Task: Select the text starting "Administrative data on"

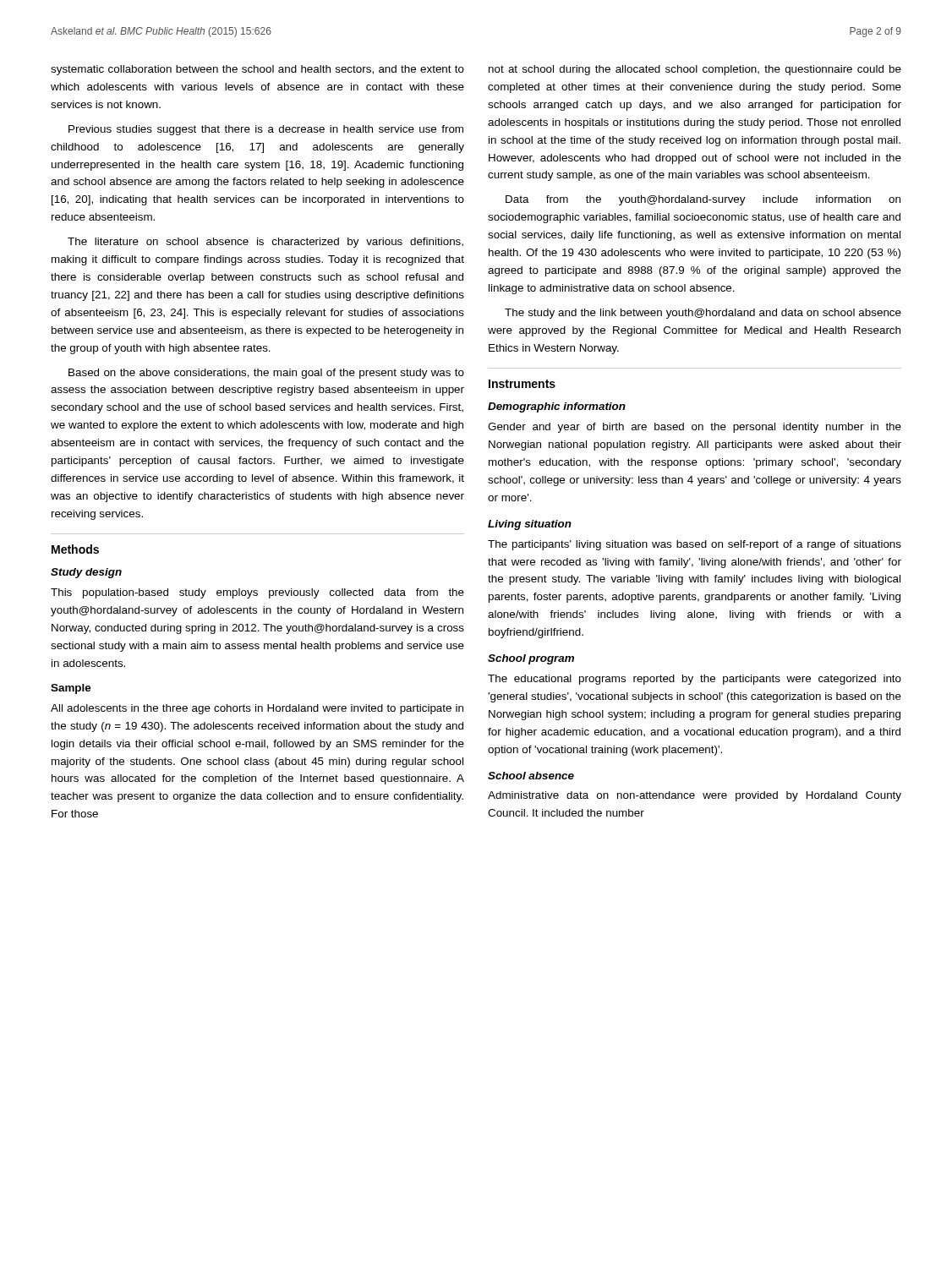Action: 695,805
